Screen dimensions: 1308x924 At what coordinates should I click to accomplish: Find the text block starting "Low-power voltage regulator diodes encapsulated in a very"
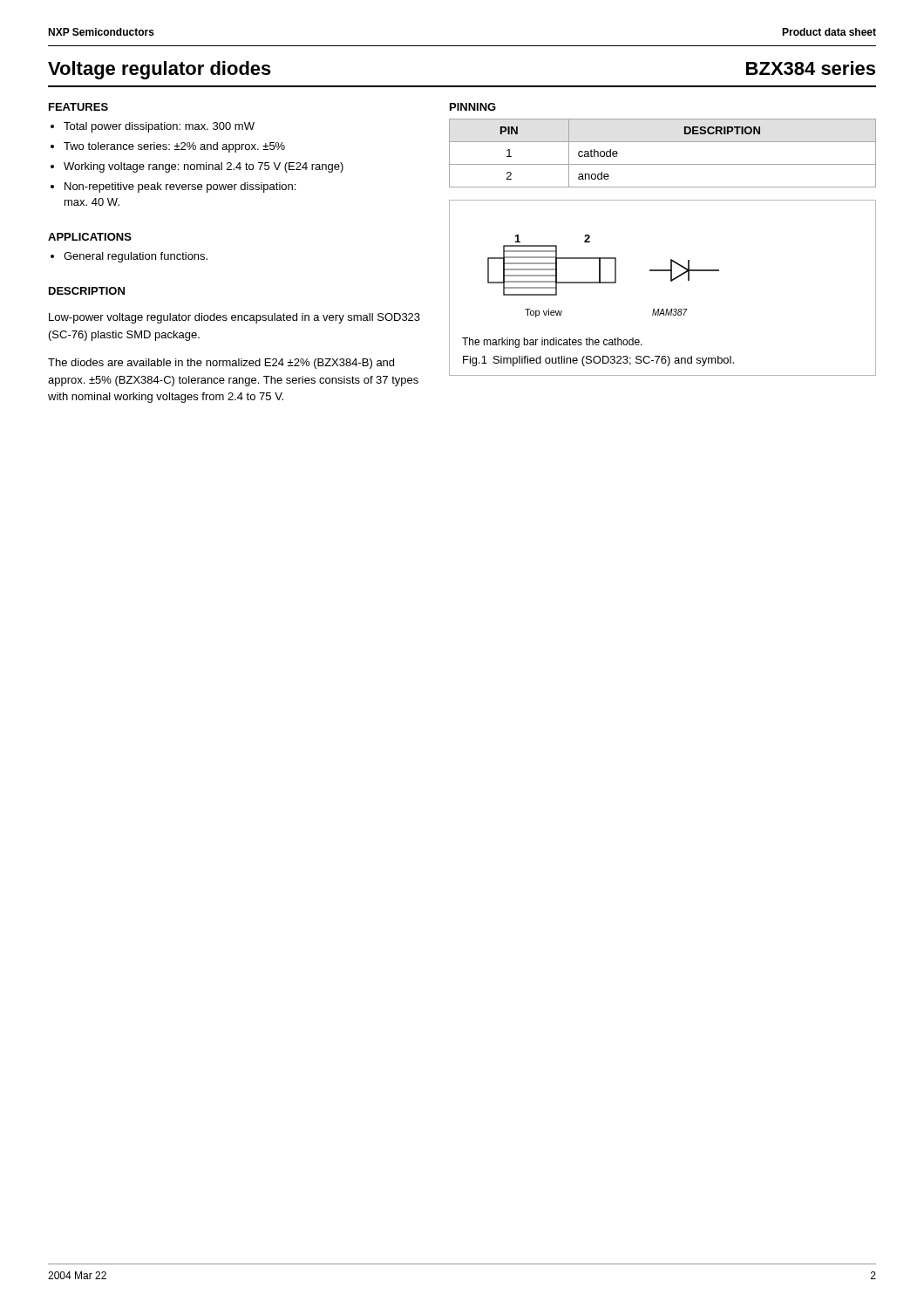(234, 326)
